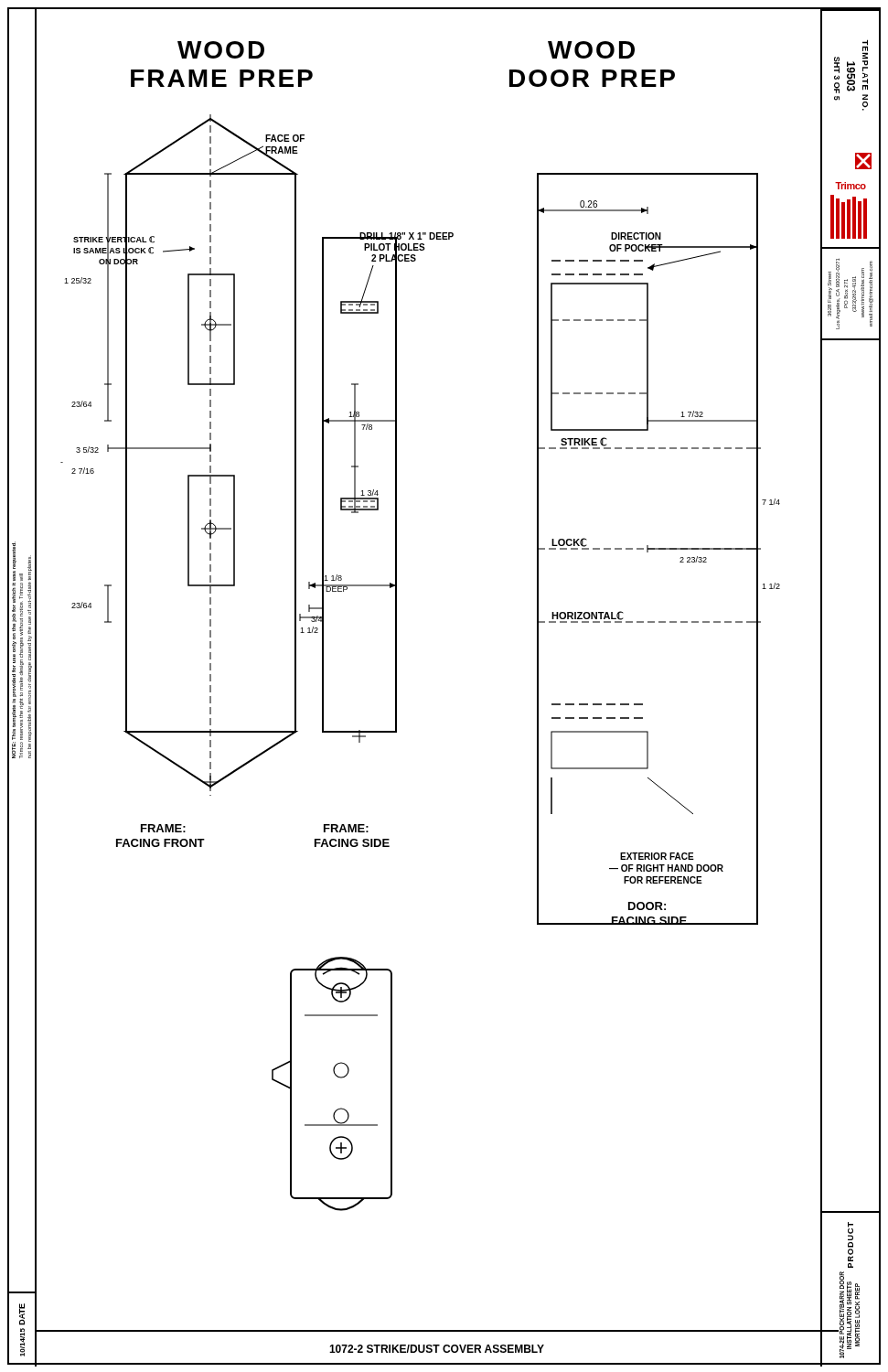Select the text block containing "TEMPLATE NO. 19503 SHT 3"
This screenshot has width=888, height=1372.
point(850,79)
